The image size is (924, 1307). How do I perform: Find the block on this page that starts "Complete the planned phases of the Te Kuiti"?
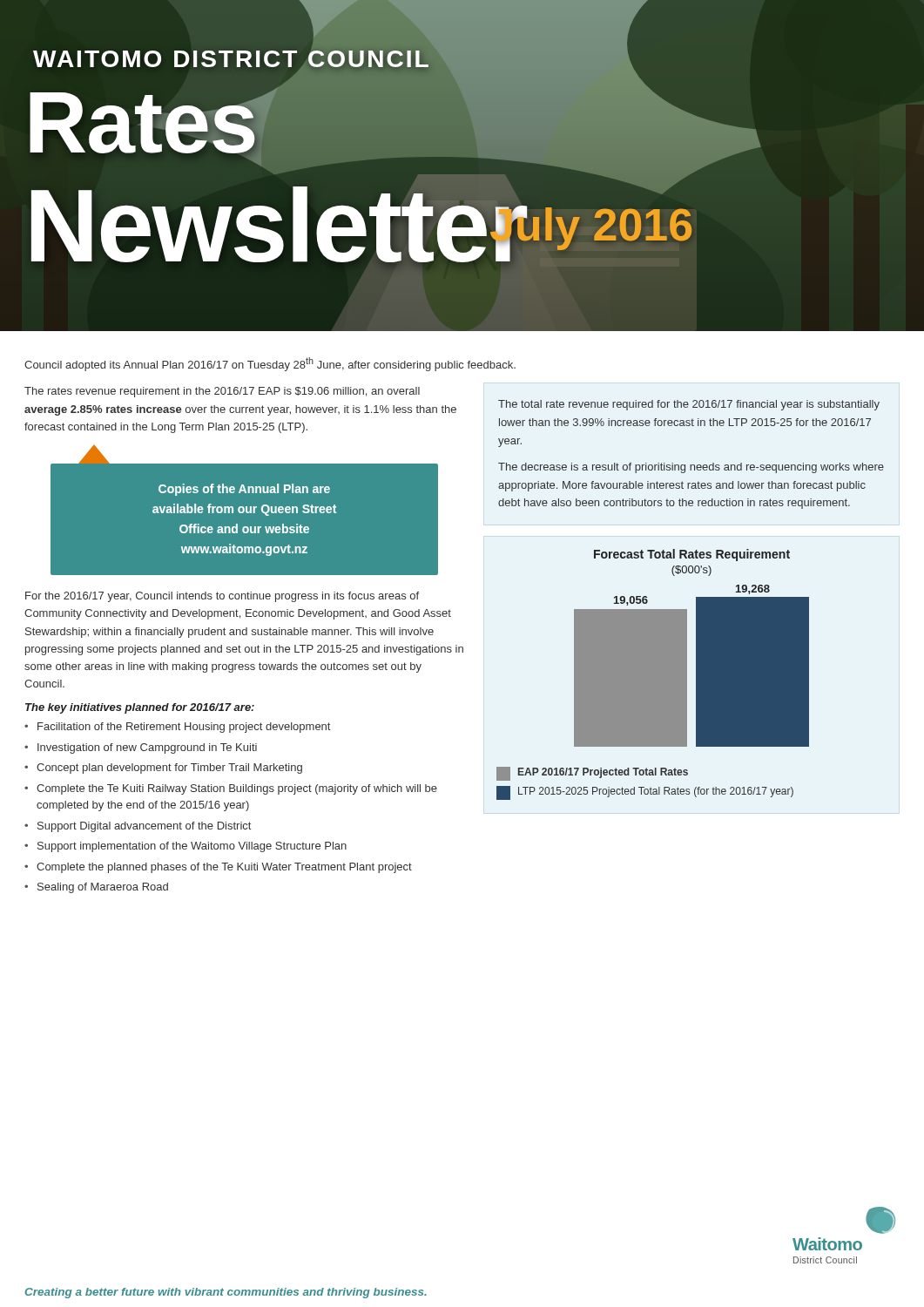click(224, 866)
